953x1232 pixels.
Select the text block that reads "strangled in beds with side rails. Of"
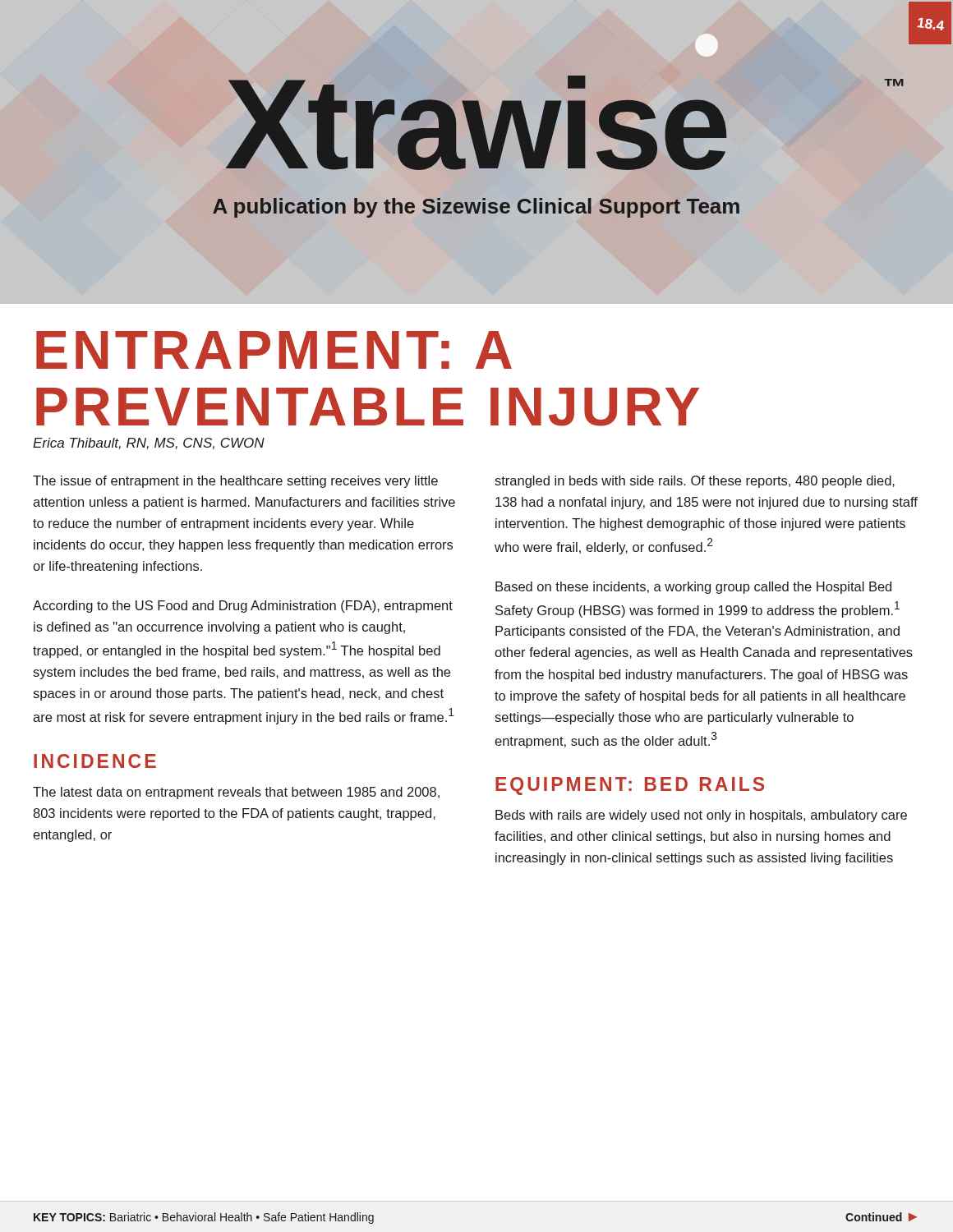(x=706, y=514)
